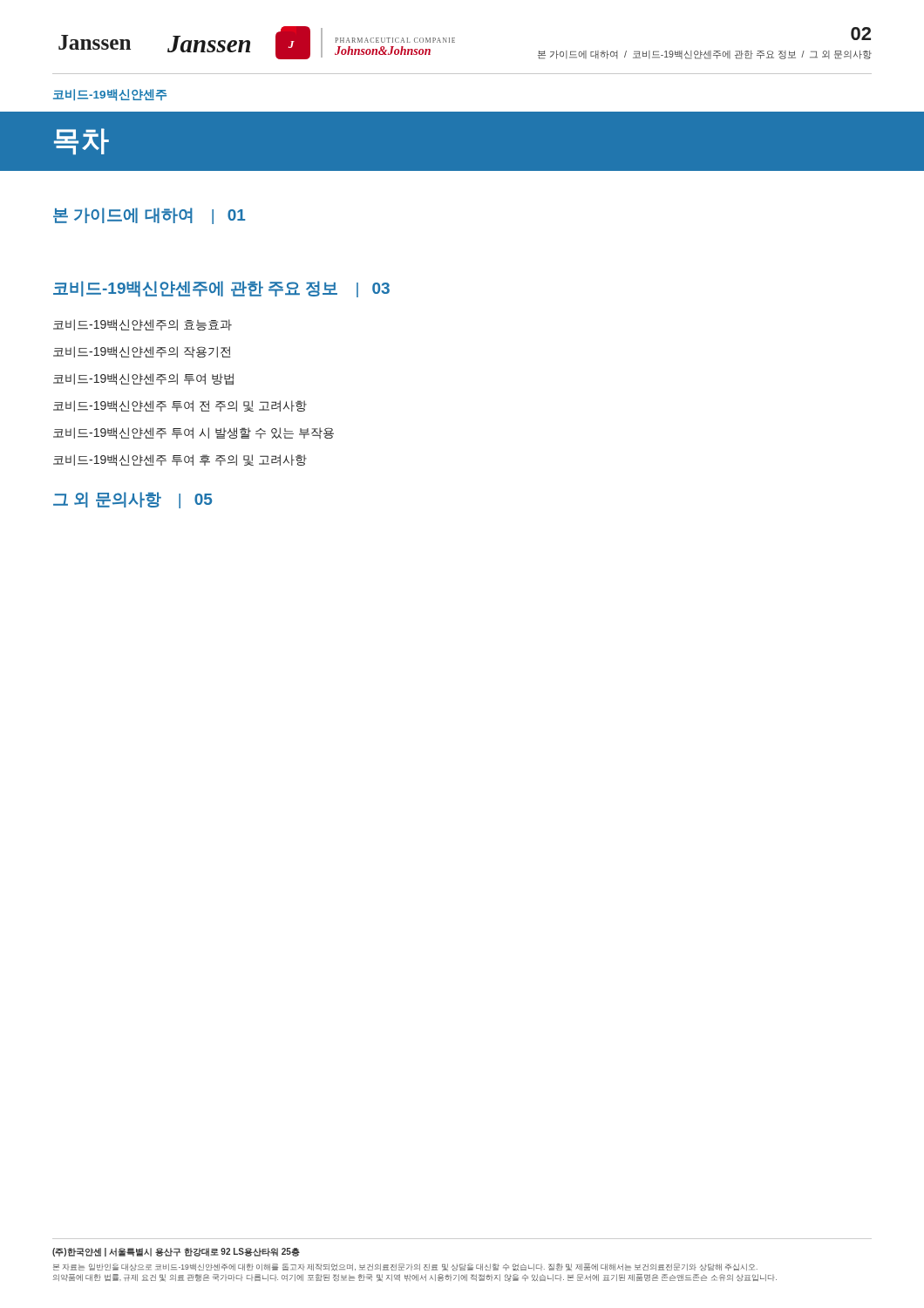Where does it say "코비드-19백신얀센주 투여 전 주의 및 고려사항"?

[179, 405]
